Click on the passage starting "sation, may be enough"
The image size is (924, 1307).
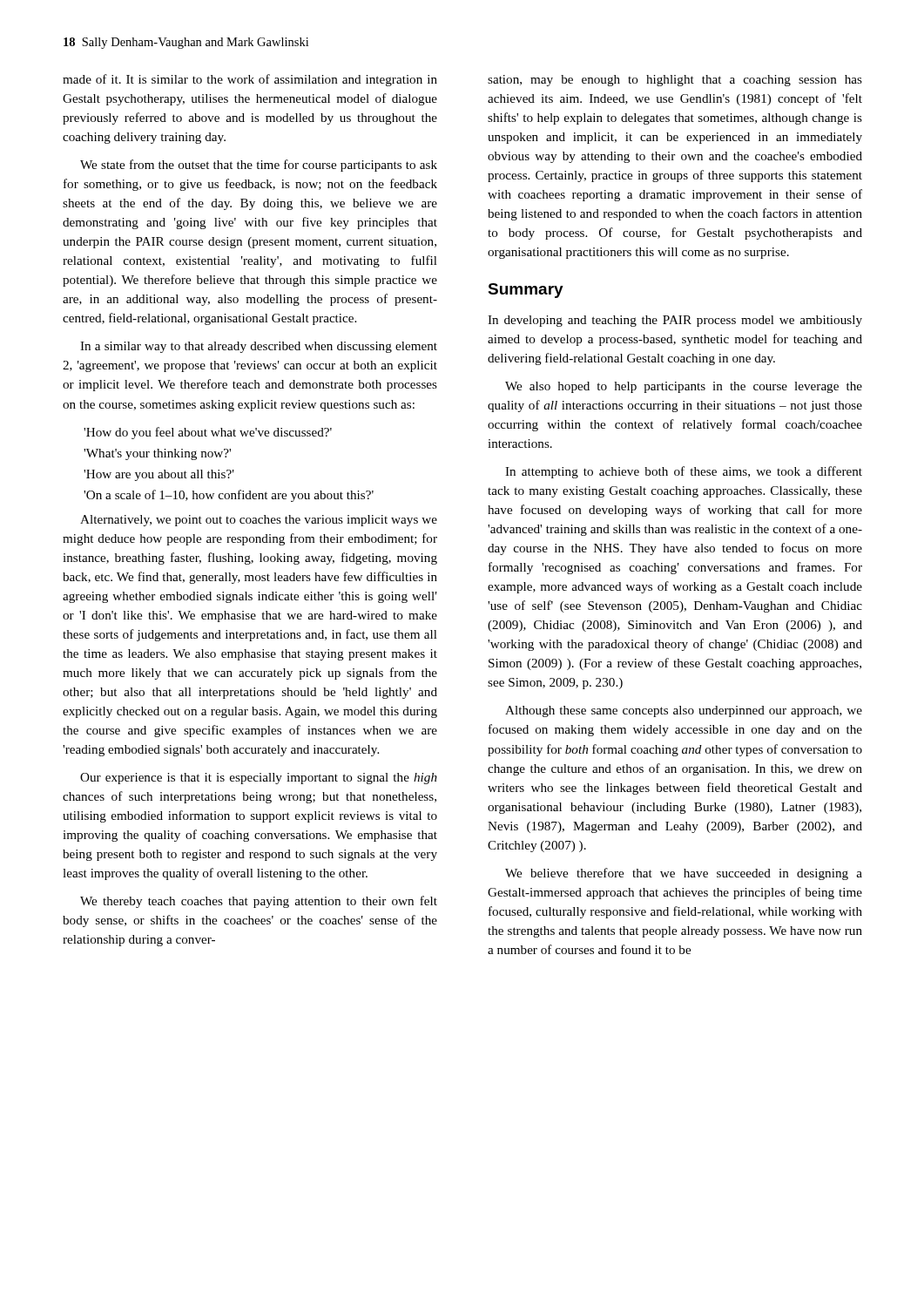(x=675, y=166)
